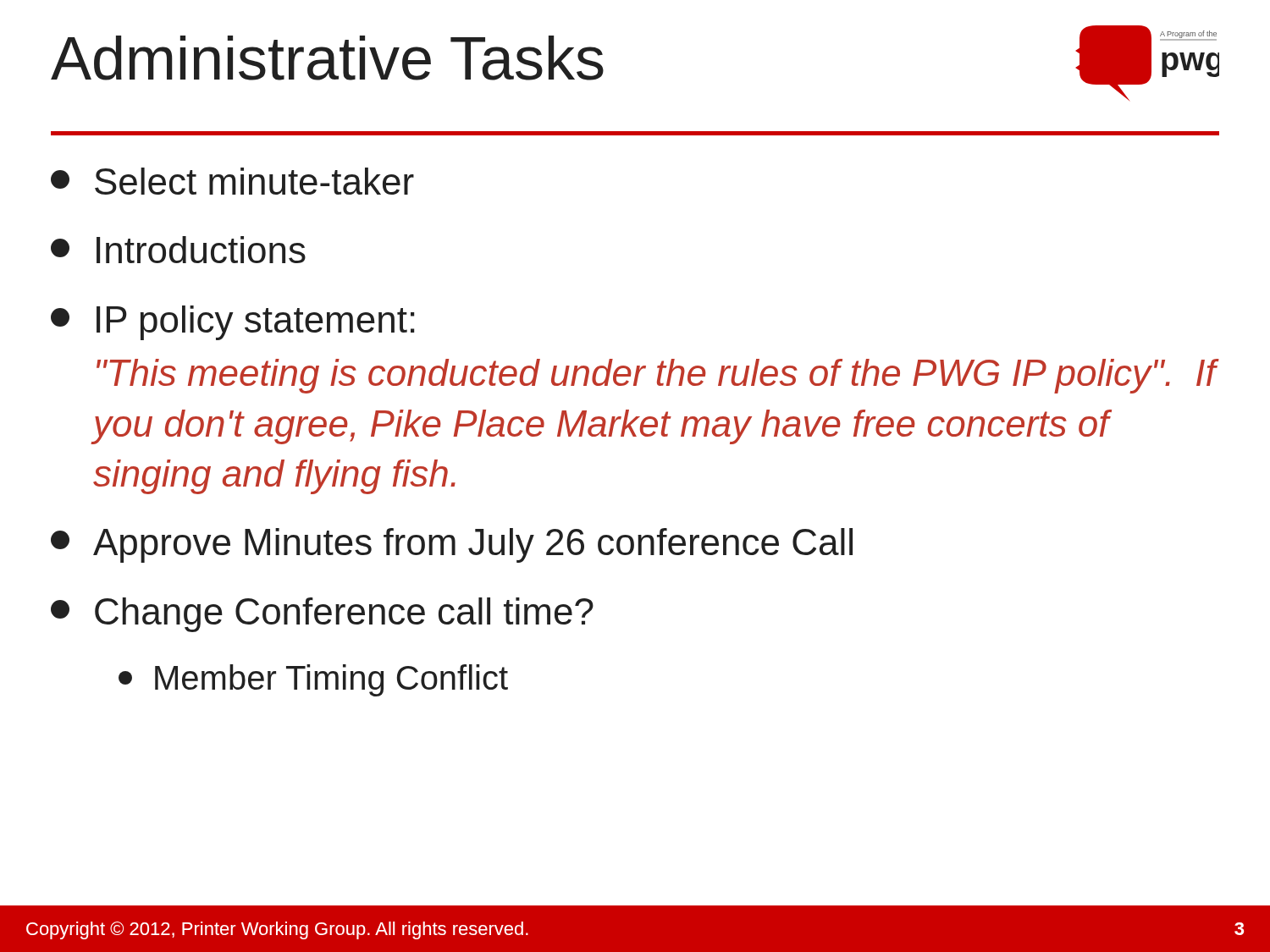
Task: Point to the element starting "IP policy statement:"
Action: click(x=635, y=397)
